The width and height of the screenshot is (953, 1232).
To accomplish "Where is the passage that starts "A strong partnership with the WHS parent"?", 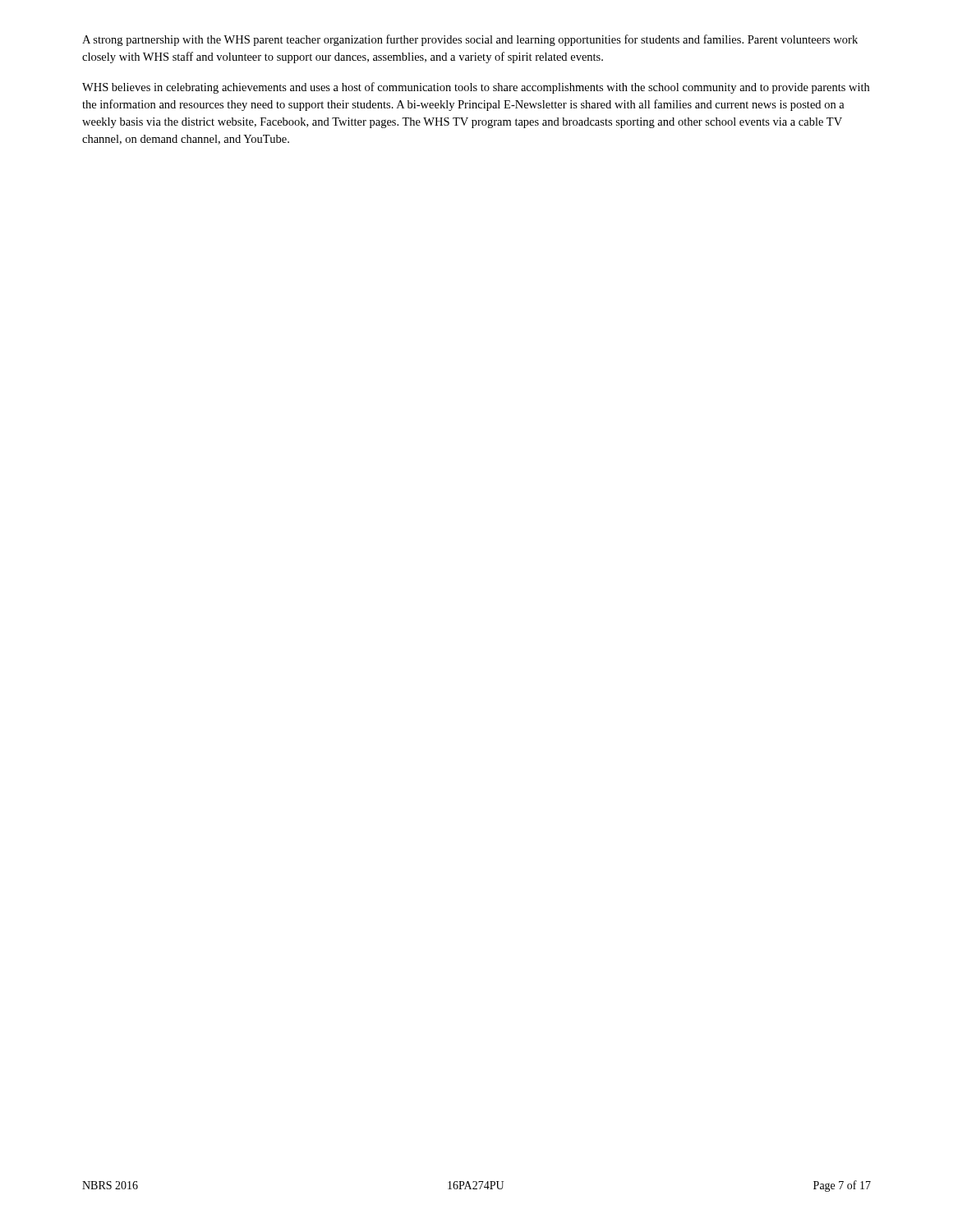I will pos(470,48).
